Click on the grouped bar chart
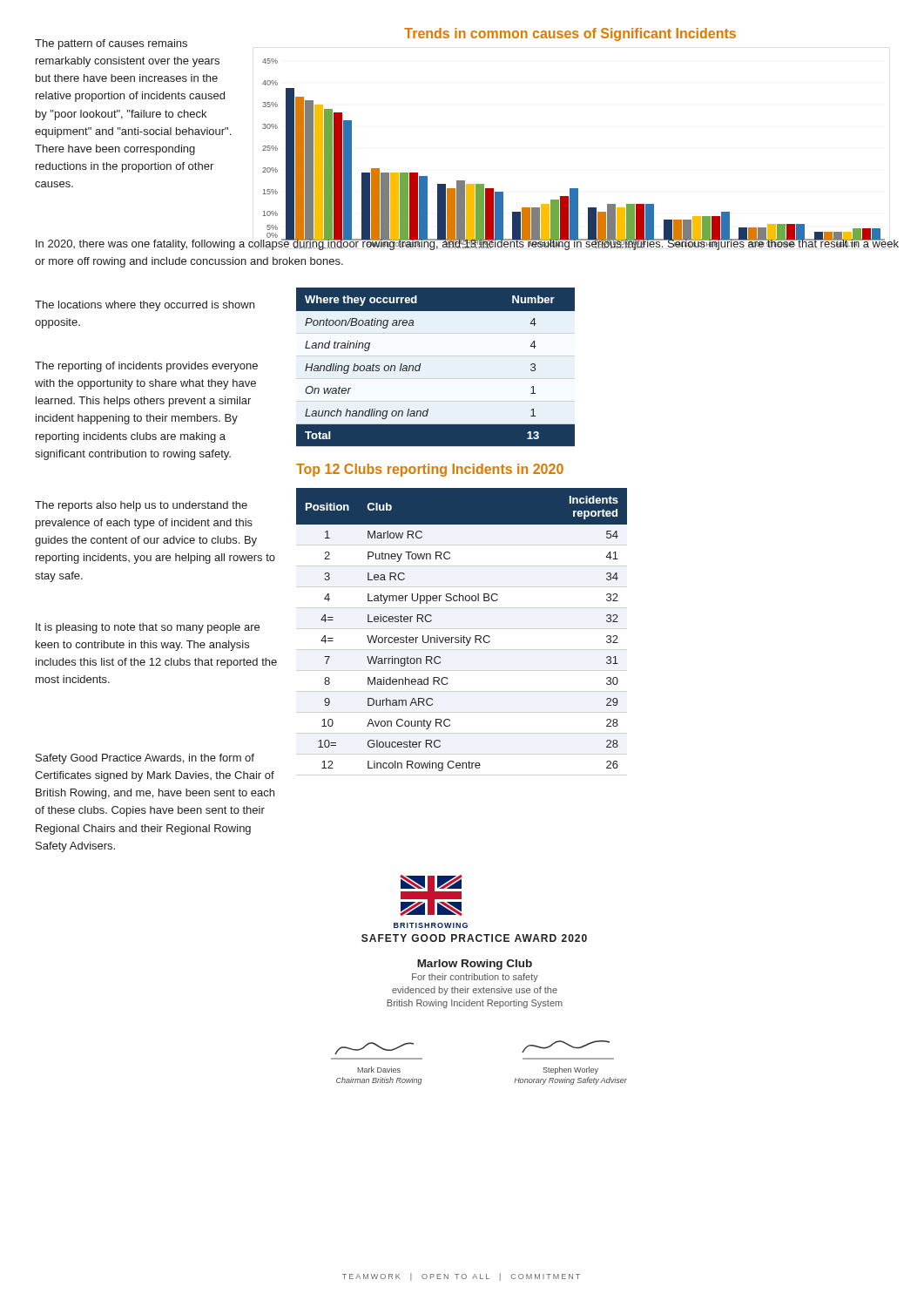Screen dimensions: 1307x924 (x=570, y=138)
